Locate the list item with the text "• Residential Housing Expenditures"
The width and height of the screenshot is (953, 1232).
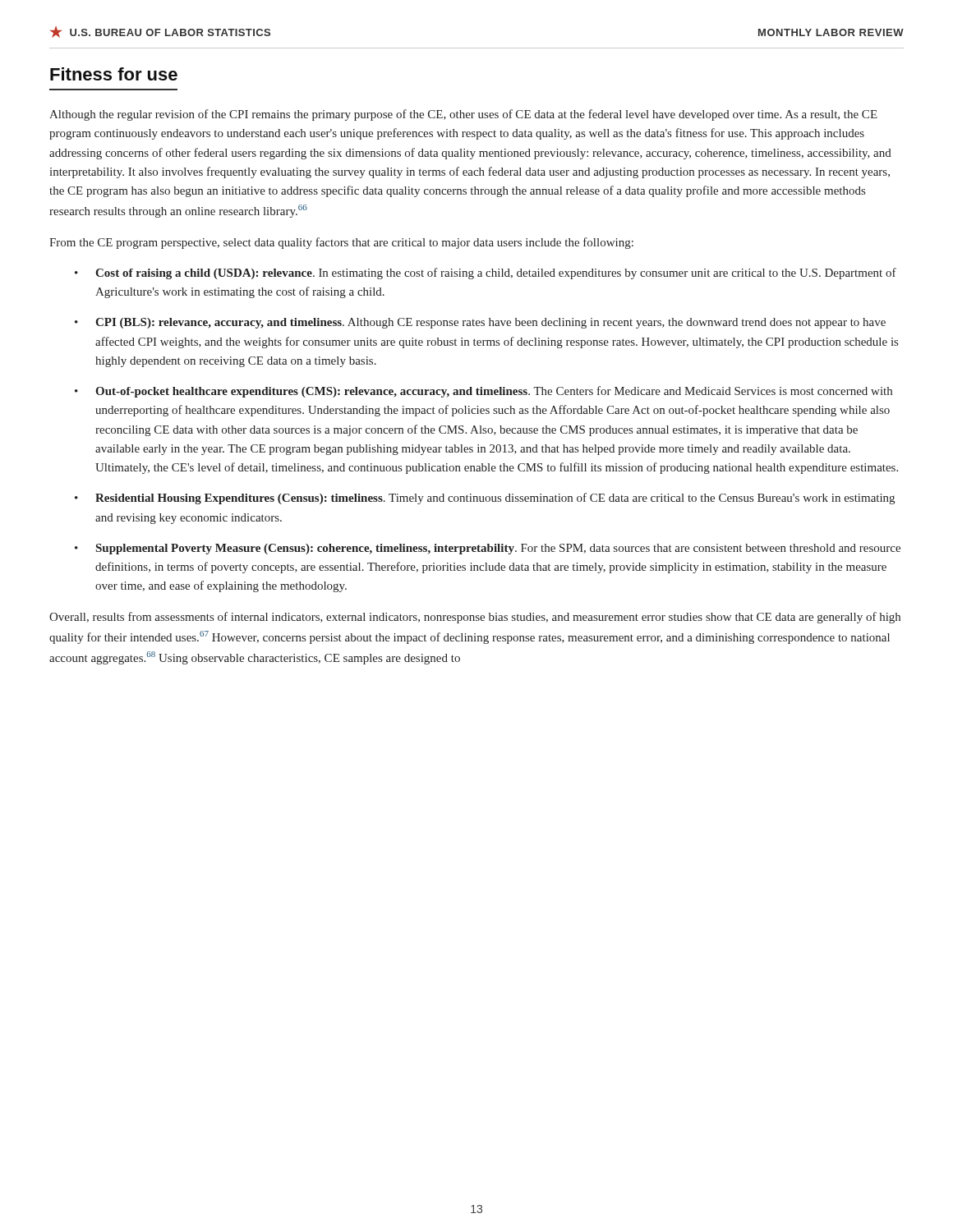[x=489, y=508]
